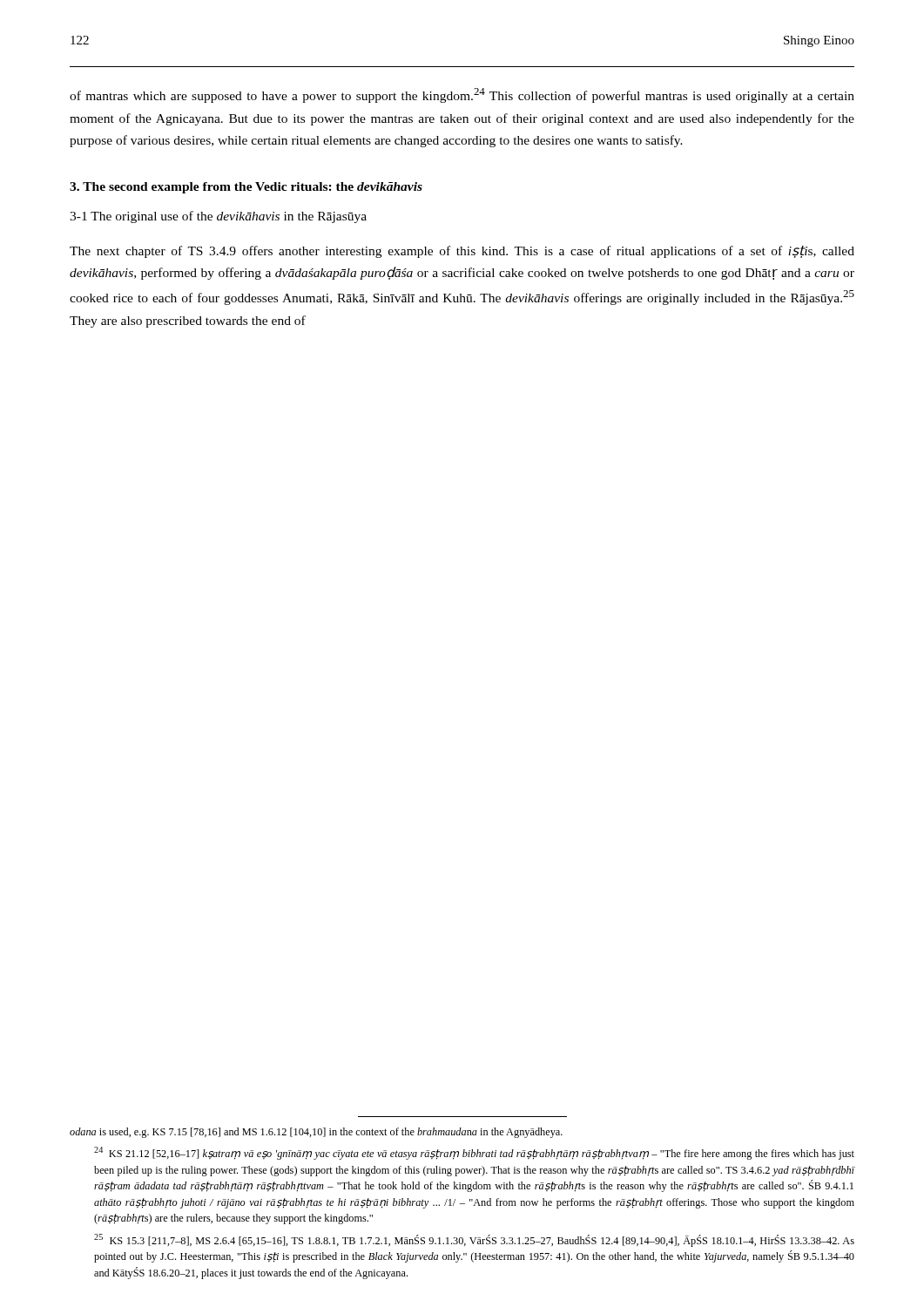Locate the block of text that opens with "odana is used, e.g. KS 7.15 [78,16]"

pos(316,1132)
